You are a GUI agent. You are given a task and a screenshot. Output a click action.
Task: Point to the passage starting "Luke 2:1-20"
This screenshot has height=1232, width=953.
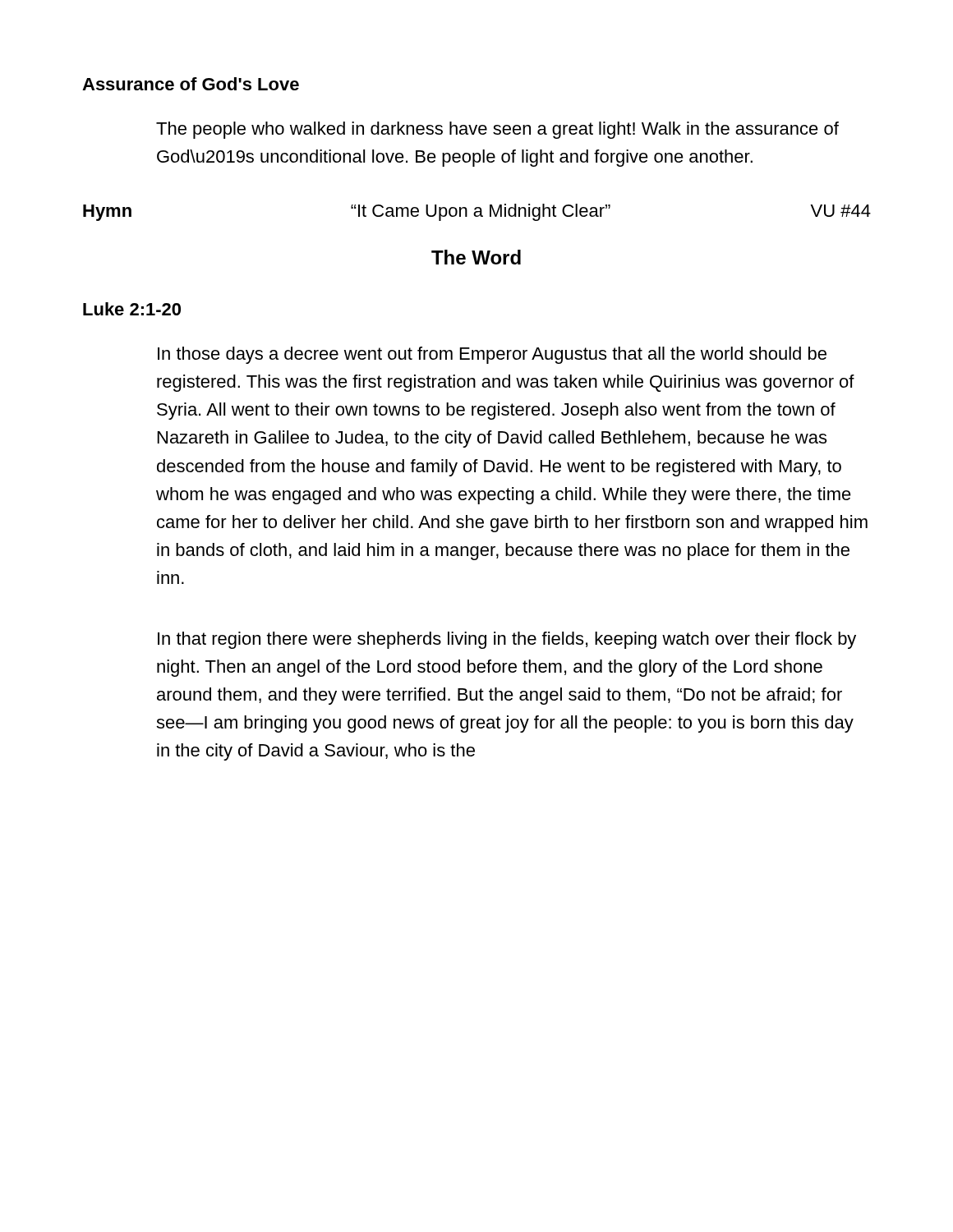[x=132, y=309]
